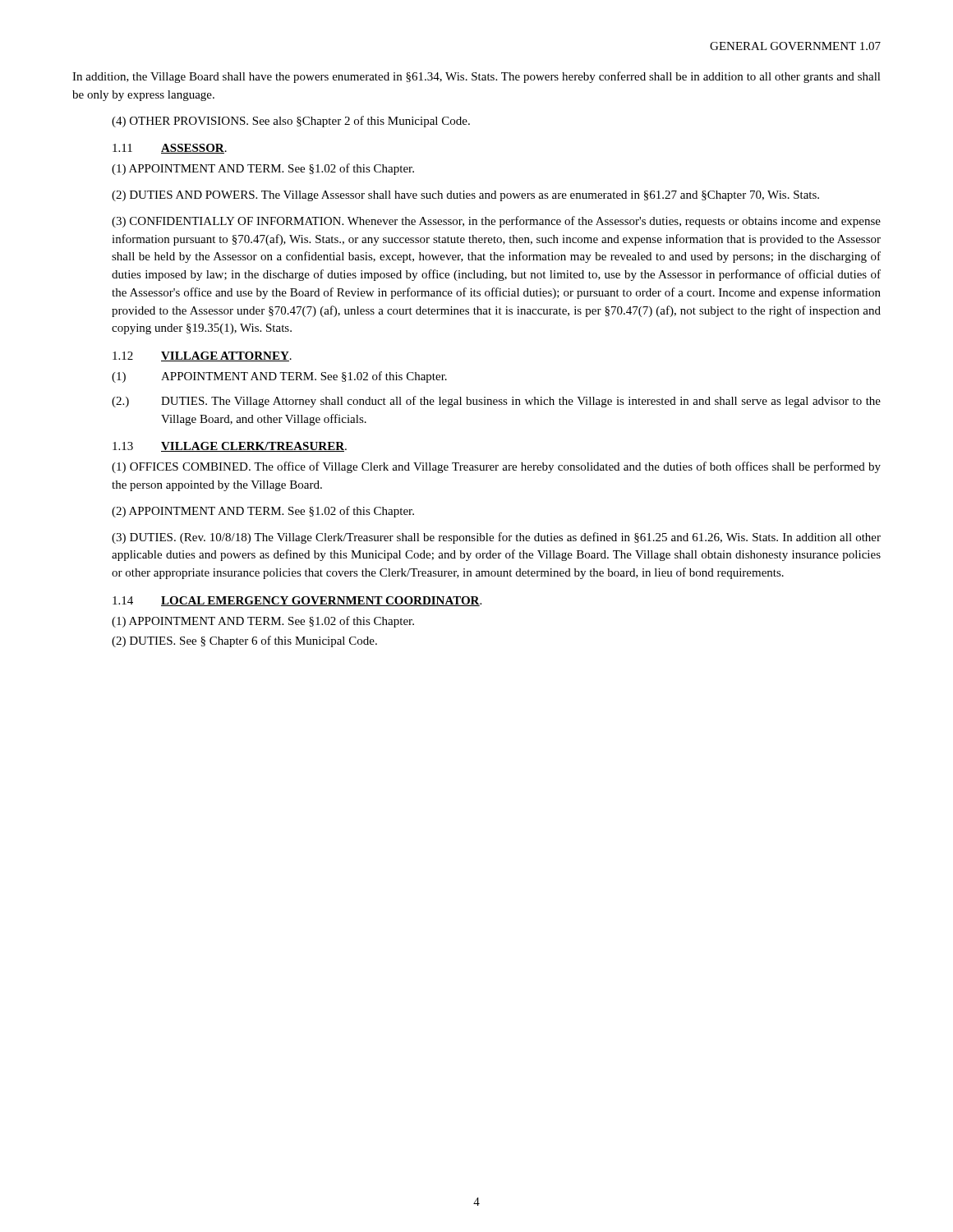Where is the passage that starts "(3) CONFIDENTIALLY OF INFORMATION. Whenever"?
The height and width of the screenshot is (1232, 953).
click(496, 274)
